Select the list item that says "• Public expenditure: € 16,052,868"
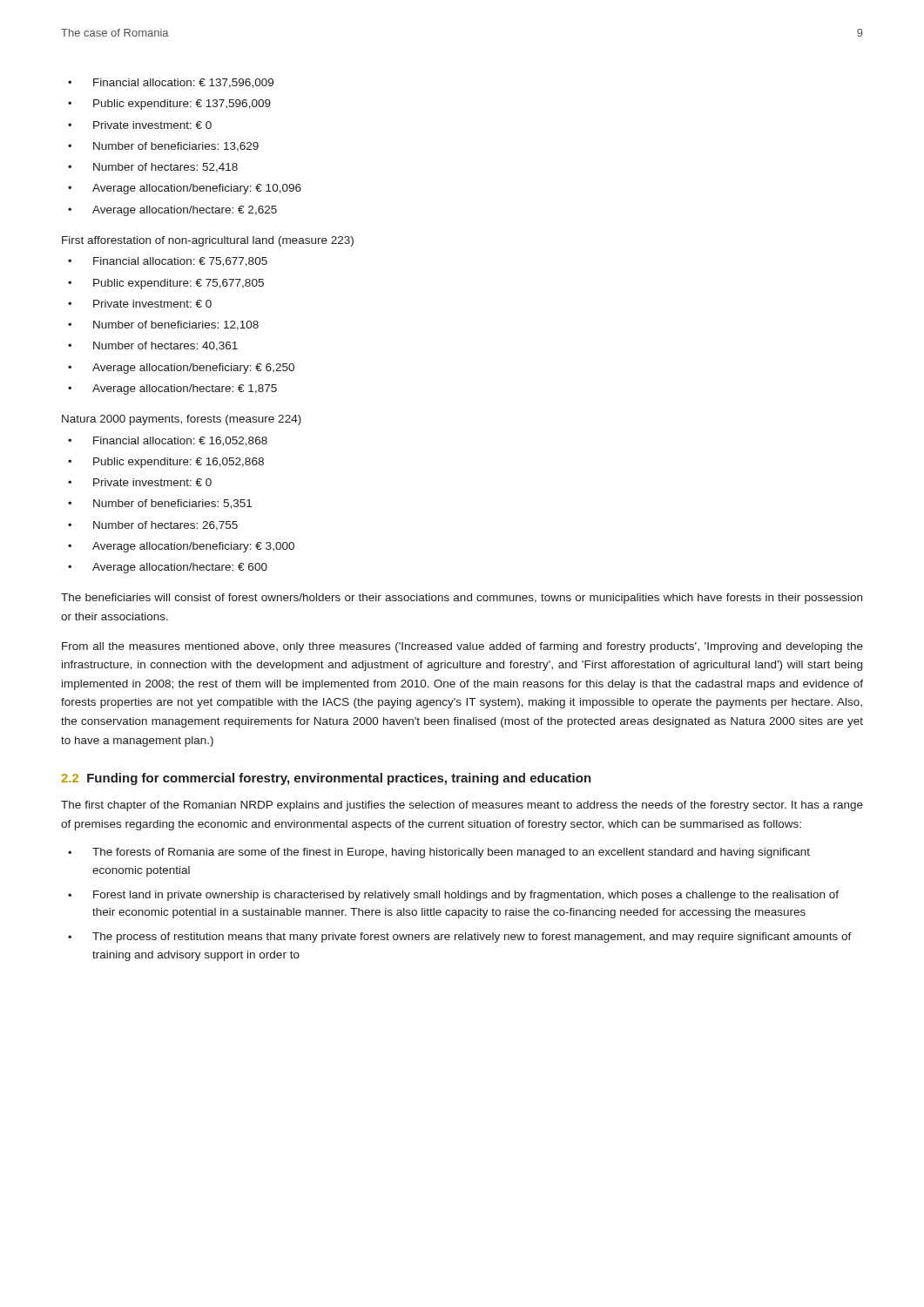This screenshot has width=924, height=1307. point(166,463)
